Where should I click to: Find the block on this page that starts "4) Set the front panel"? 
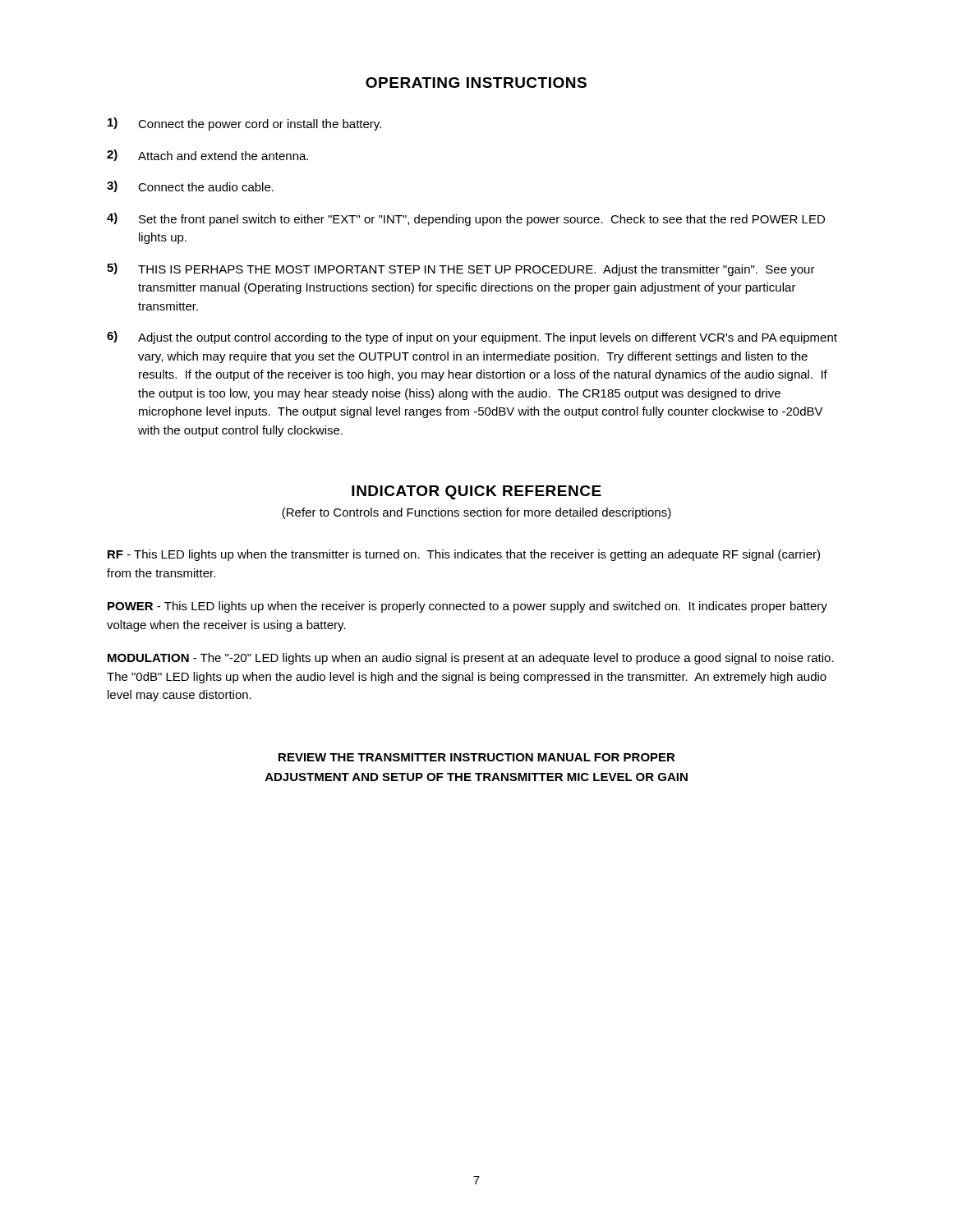pos(476,228)
